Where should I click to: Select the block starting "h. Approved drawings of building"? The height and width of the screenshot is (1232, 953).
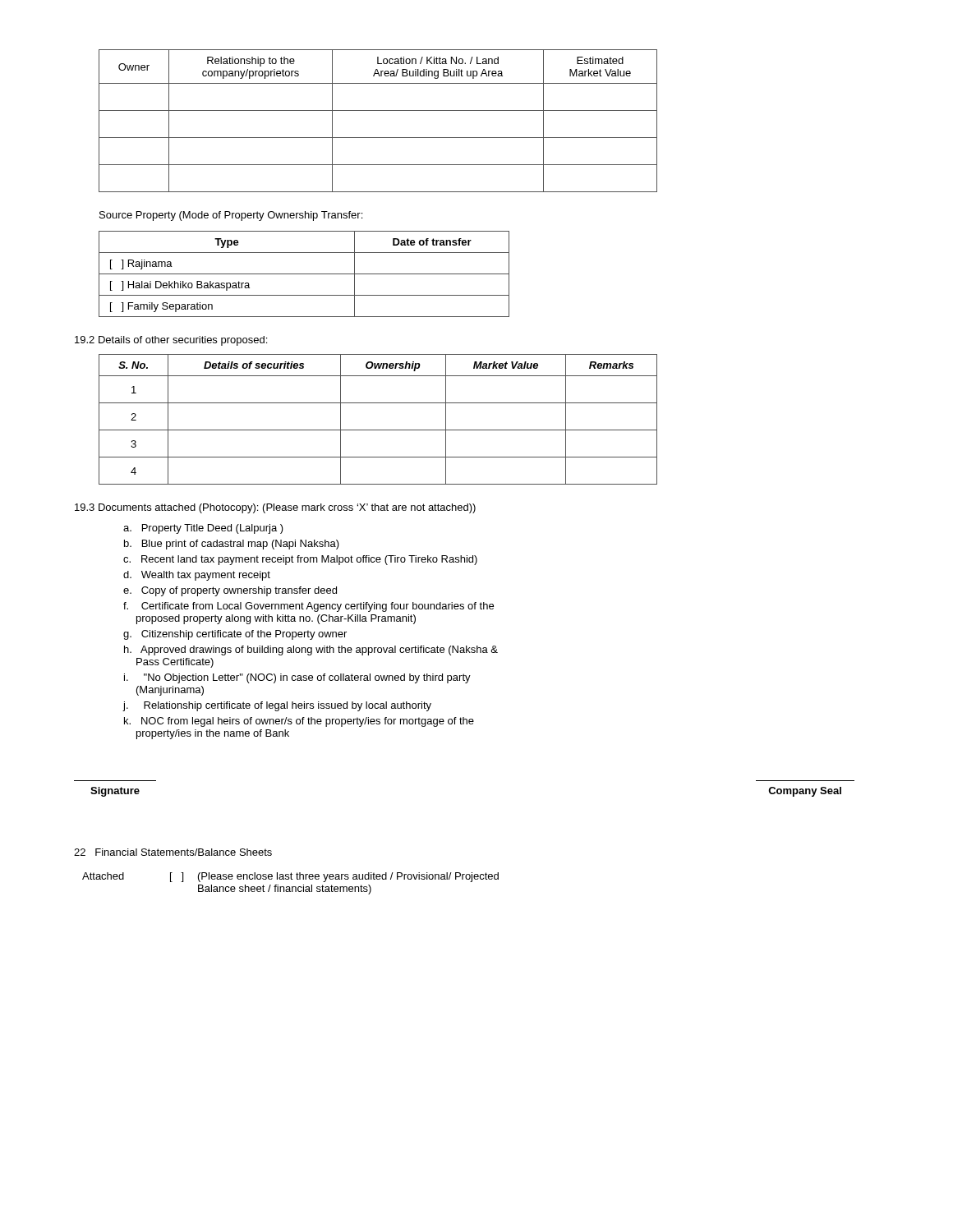click(x=311, y=649)
